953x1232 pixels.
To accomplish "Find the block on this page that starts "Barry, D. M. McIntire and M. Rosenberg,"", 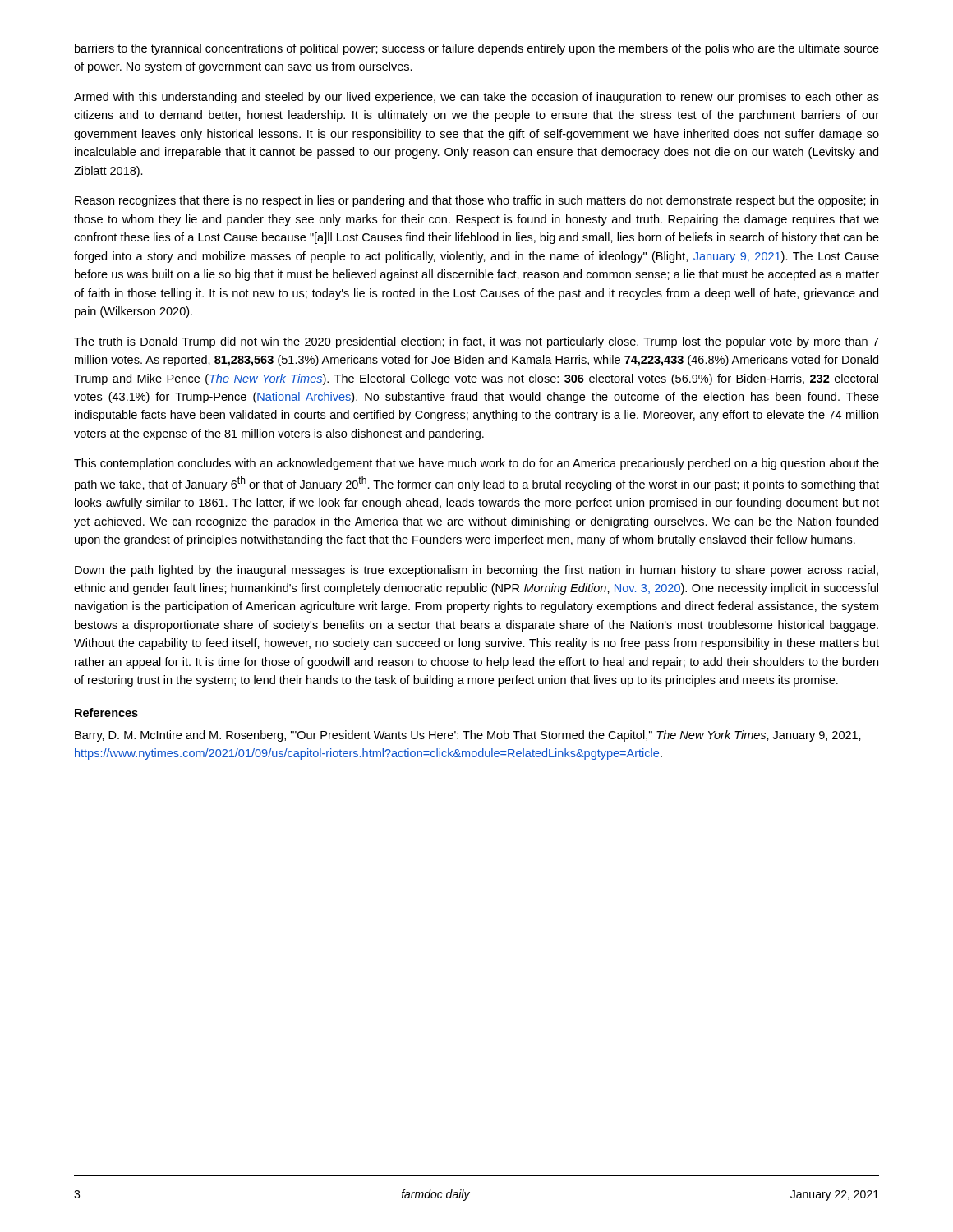I will 468,744.
